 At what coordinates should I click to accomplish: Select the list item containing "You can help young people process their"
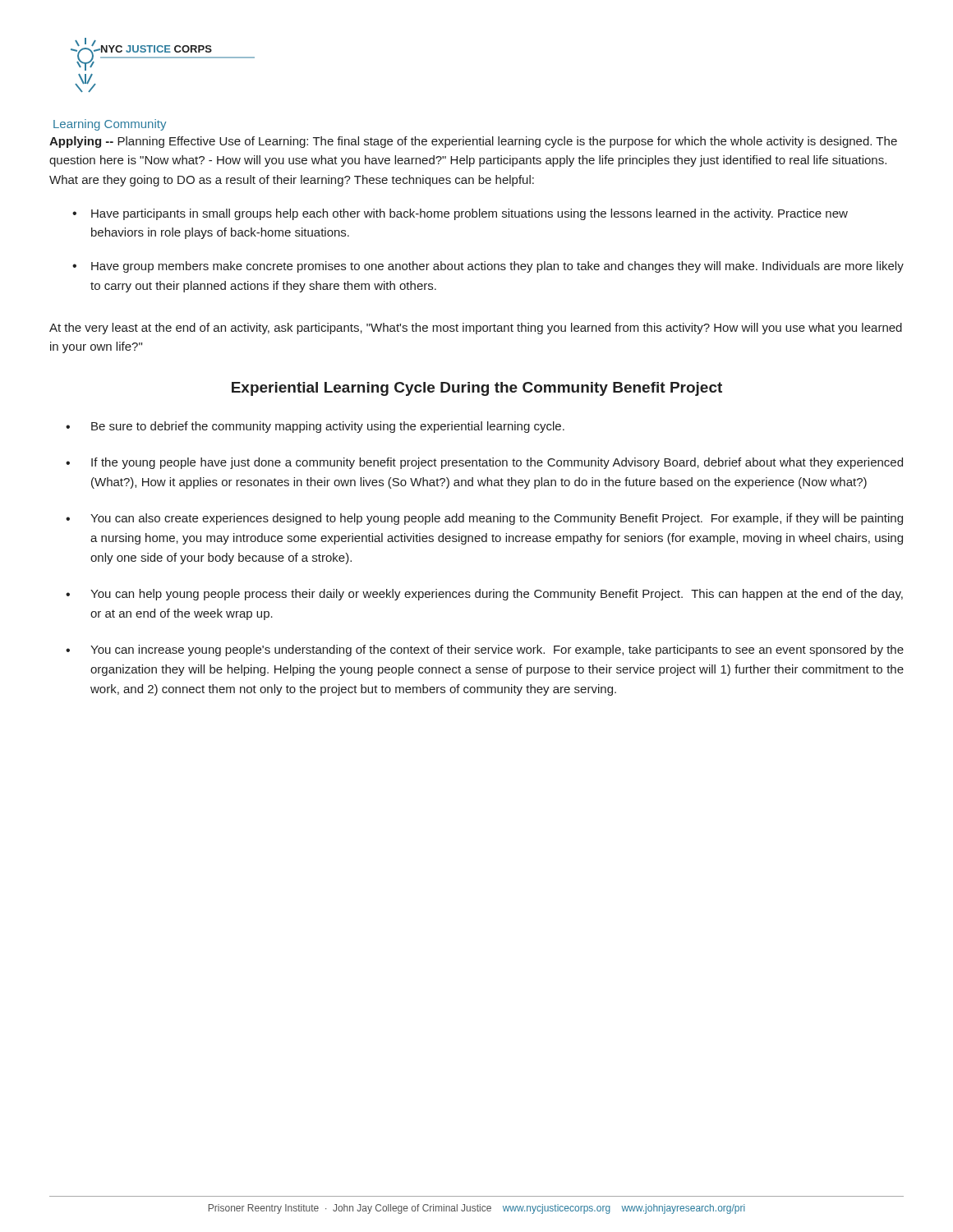(497, 603)
